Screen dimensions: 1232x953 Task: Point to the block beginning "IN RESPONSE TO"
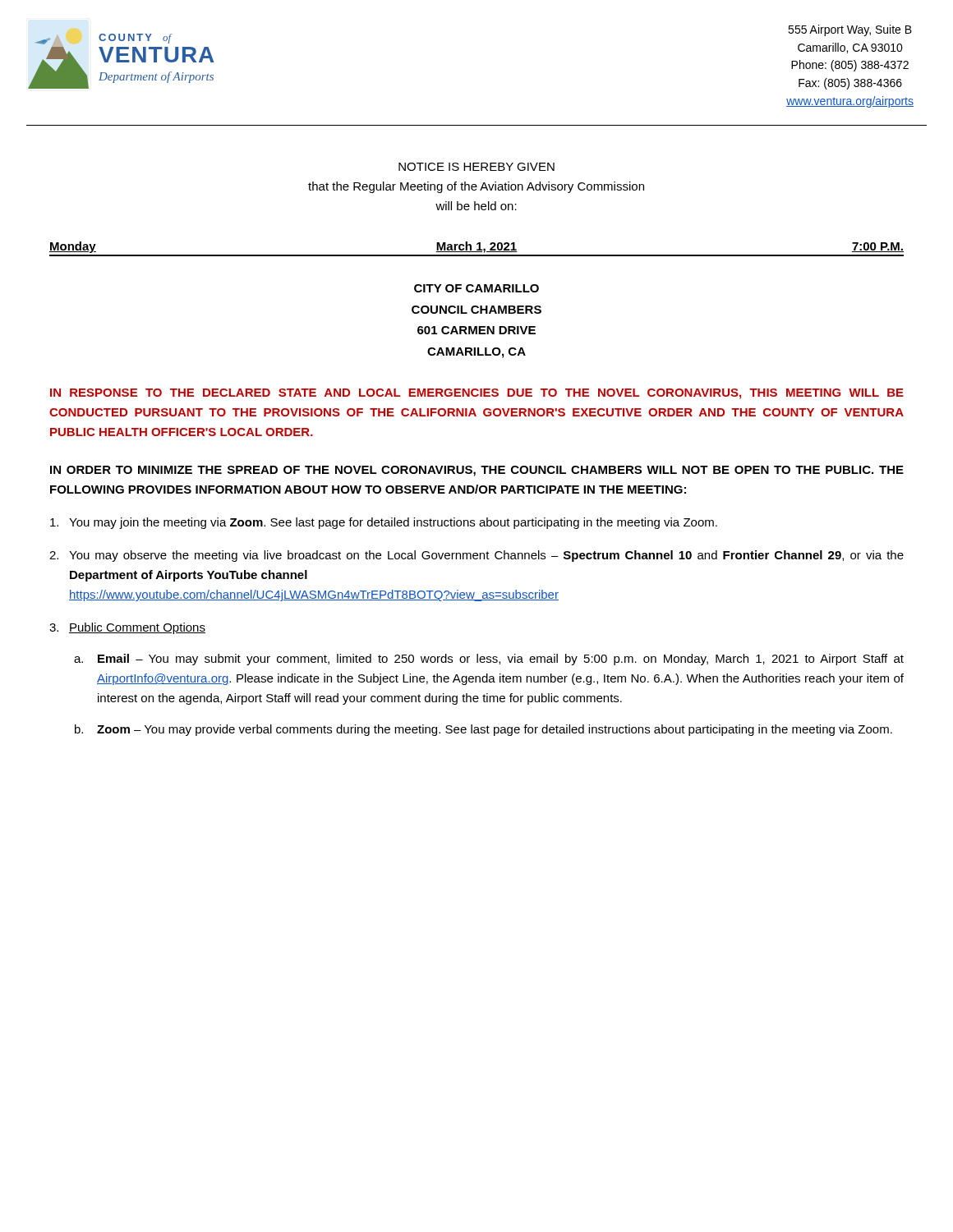point(476,412)
